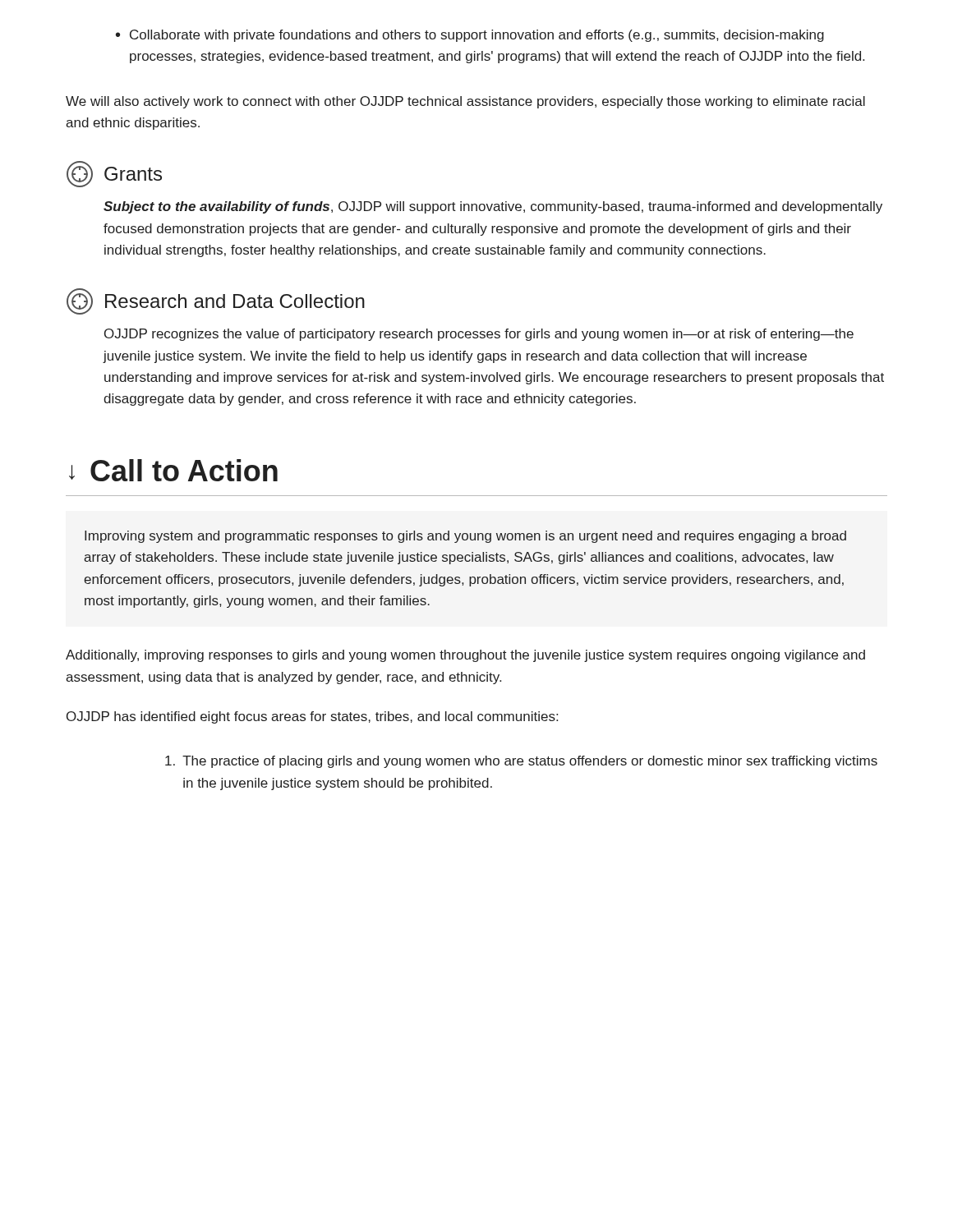Find the title with the text "↓ Call to Action"
This screenshot has height=1232, width=953.
pos(172,471)
